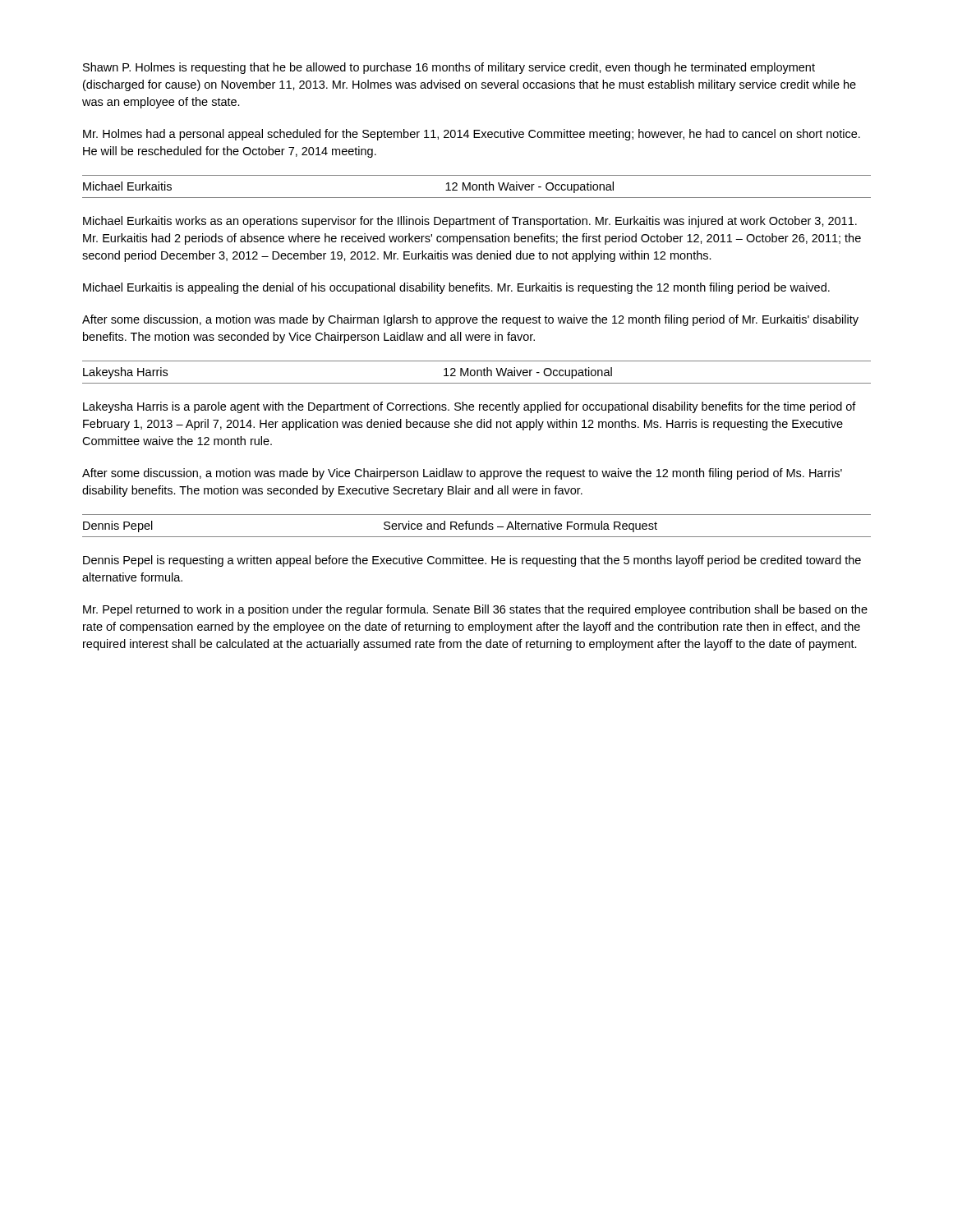
Task: Find the table that mentions "Dennis Pepel Service"
Action: pyautogui.click(x=476, y=526)
